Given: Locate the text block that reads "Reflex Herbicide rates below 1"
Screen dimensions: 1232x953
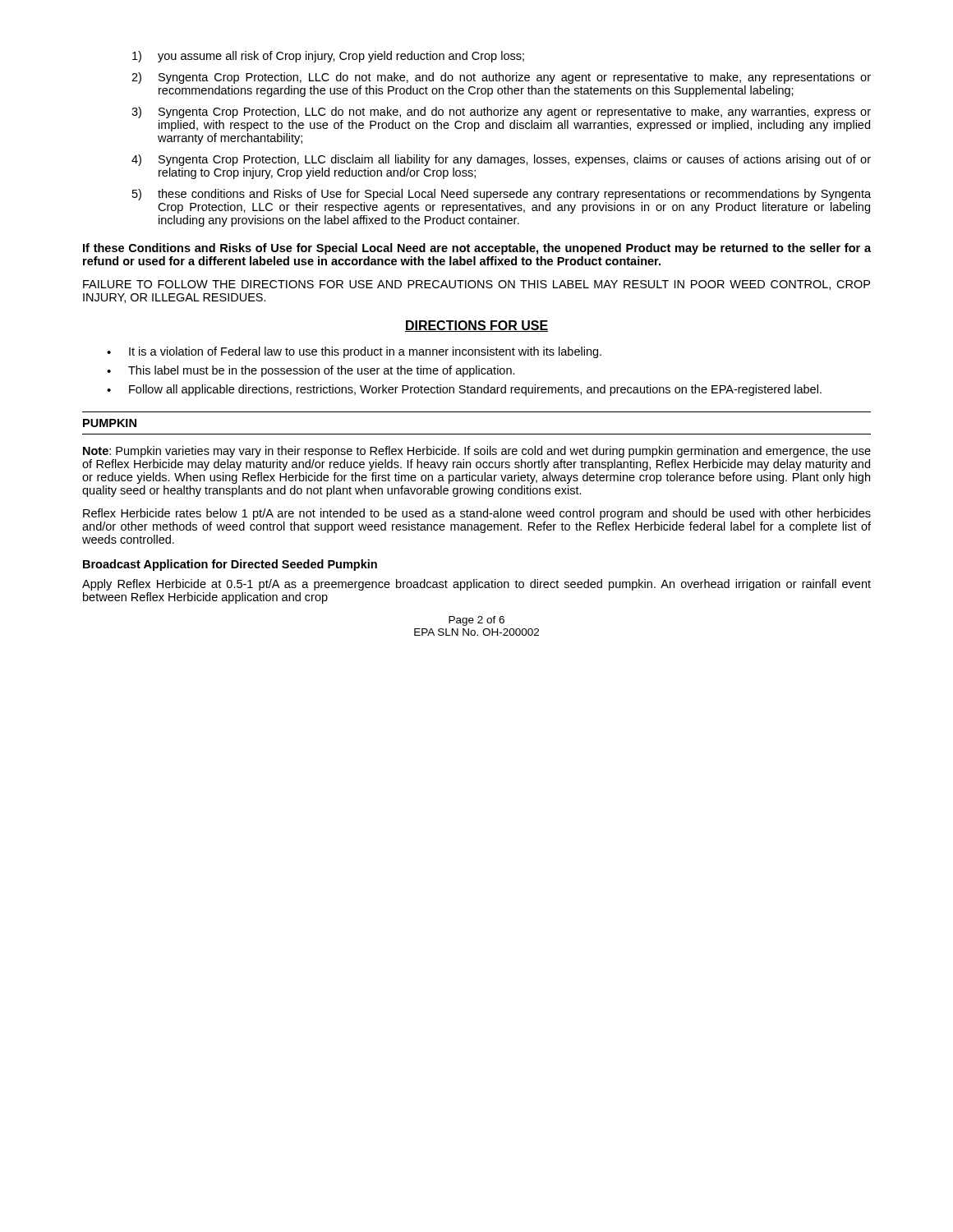Looking at the screenshot, I should pyautogui.click(x=476, y=526).
